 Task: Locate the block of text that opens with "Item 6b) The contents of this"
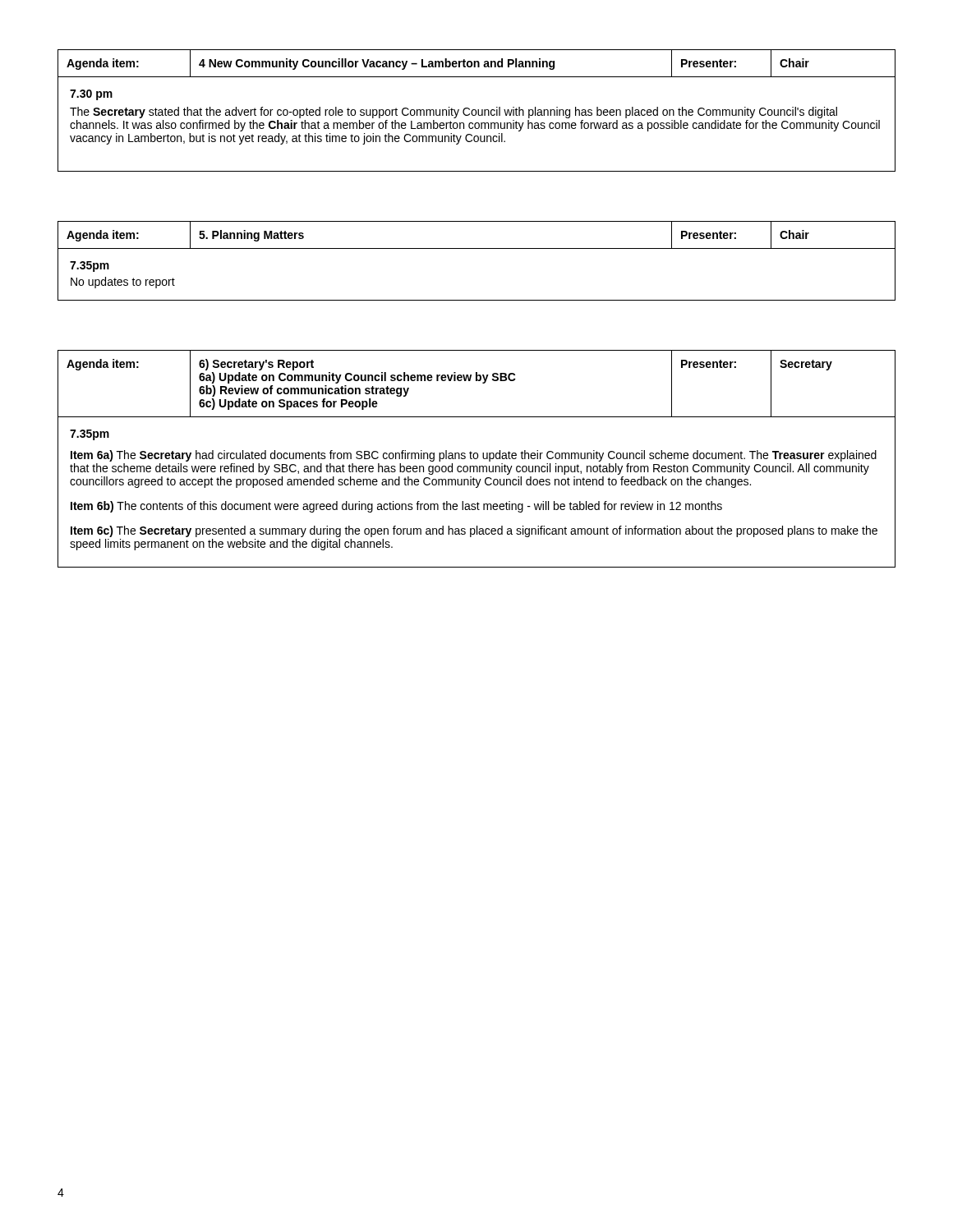tap(396, 506)
